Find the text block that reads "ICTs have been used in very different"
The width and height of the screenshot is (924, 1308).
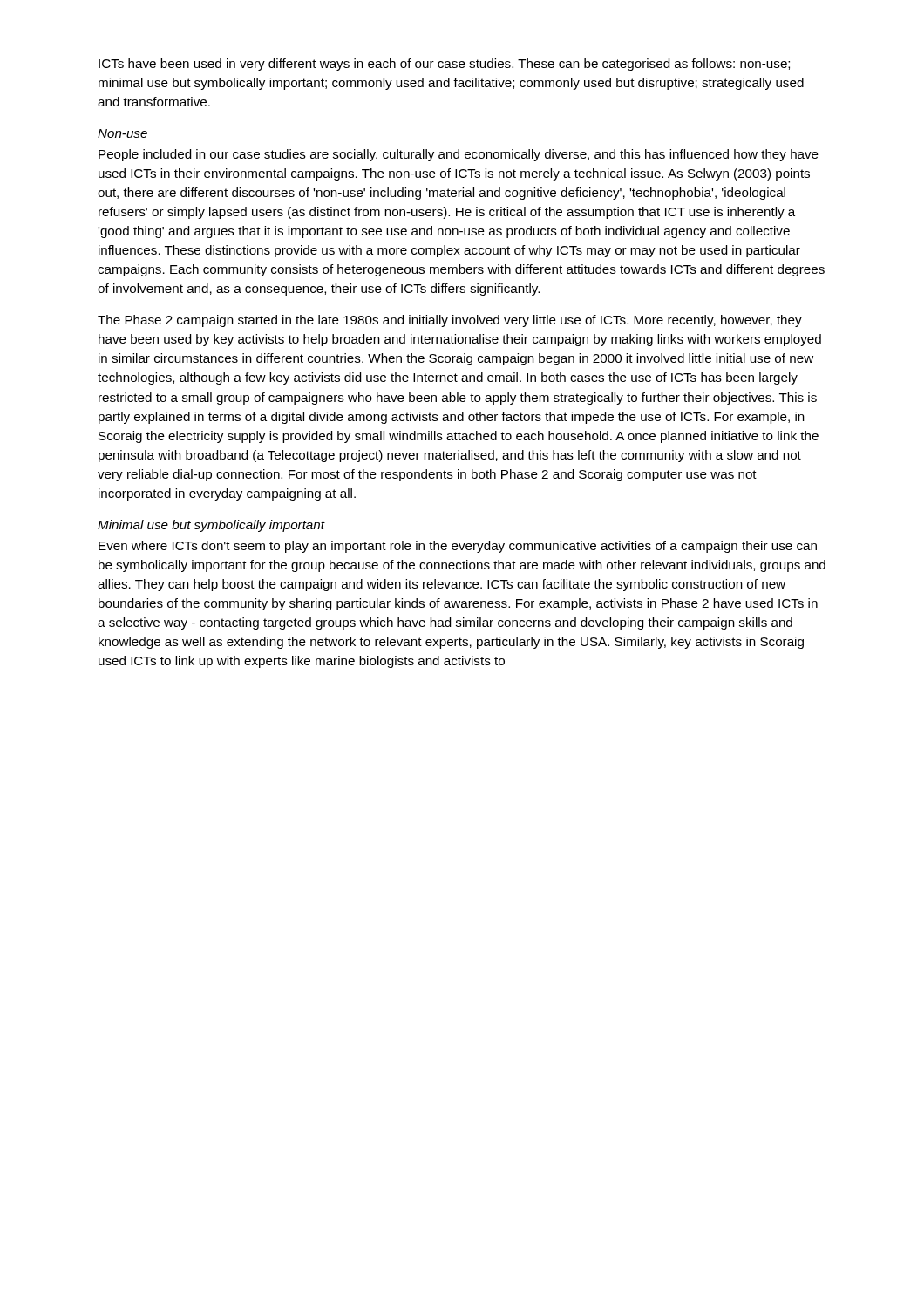click(x=462, y=83)
